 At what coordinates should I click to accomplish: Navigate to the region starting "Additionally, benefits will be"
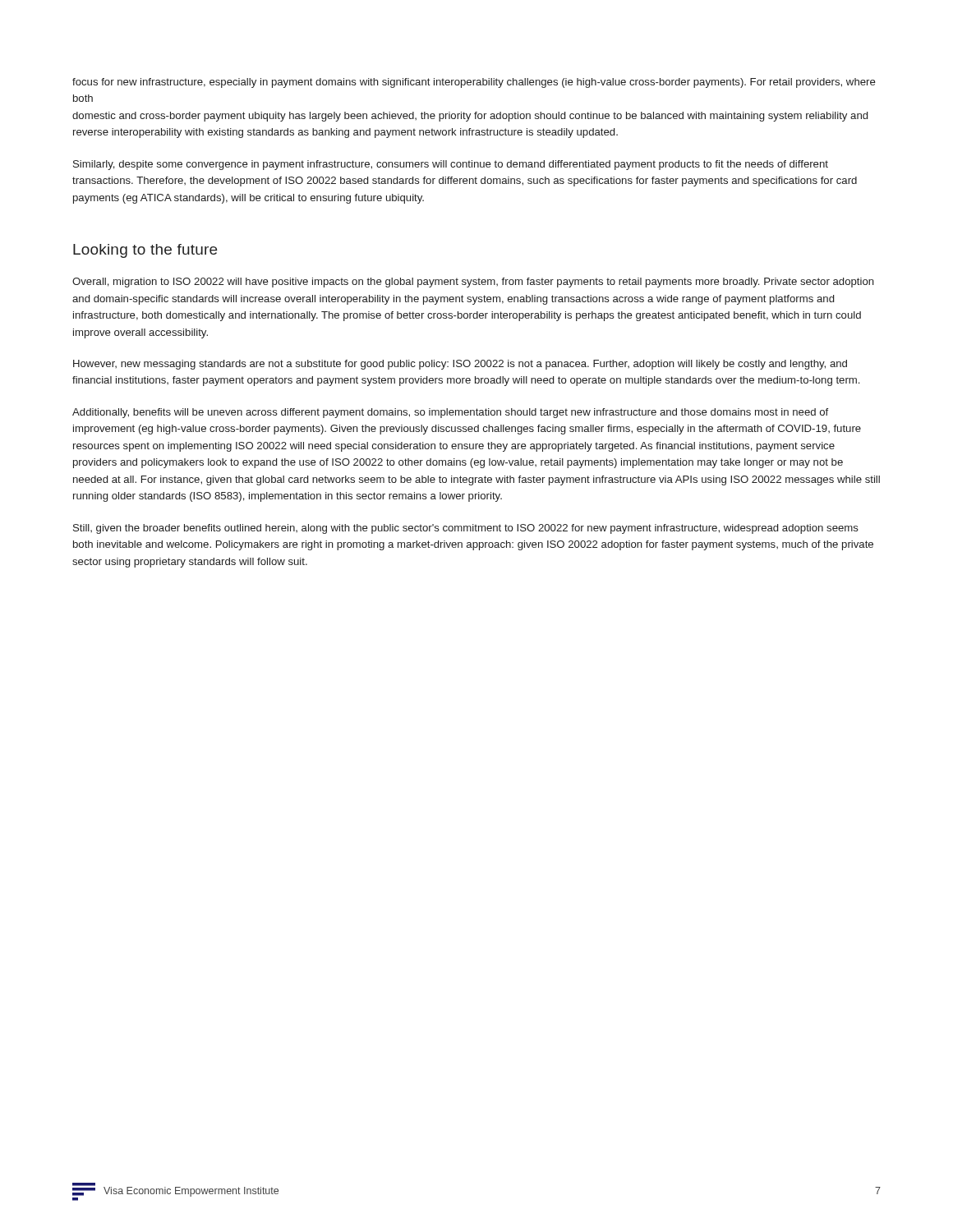[476, 454]
